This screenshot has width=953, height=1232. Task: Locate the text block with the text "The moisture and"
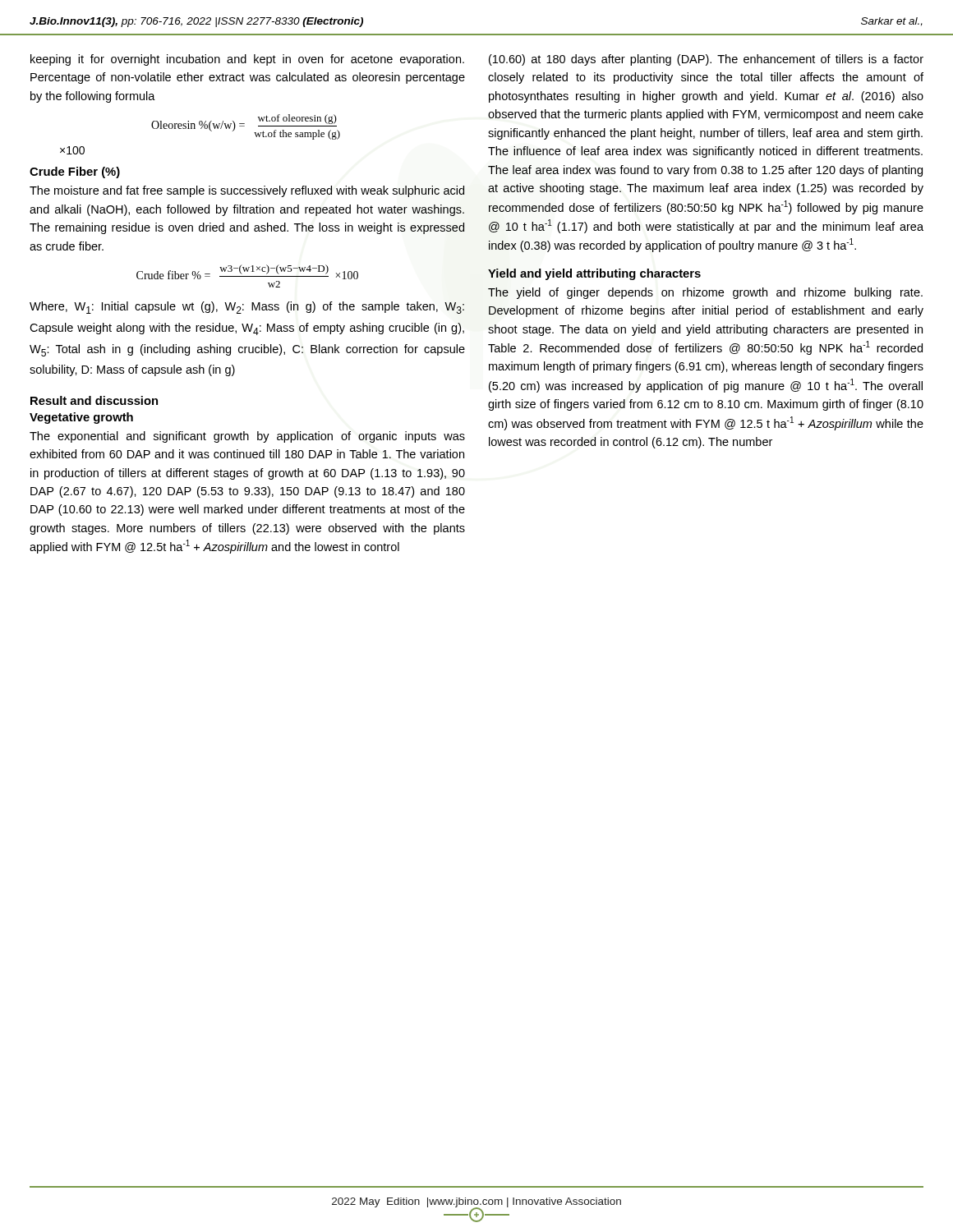[247, 219]
